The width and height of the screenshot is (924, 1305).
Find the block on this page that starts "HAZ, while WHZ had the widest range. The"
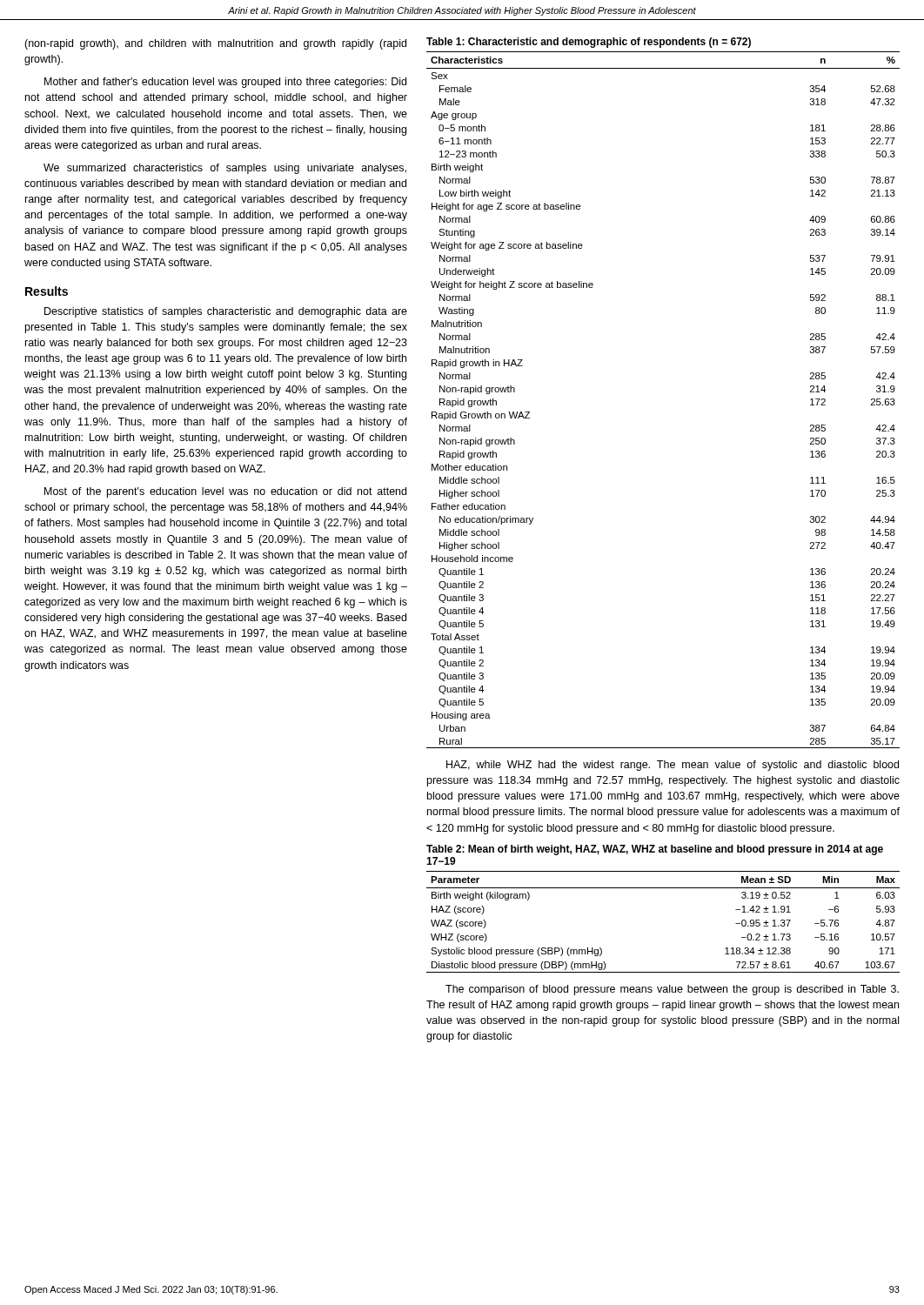[x=663, y=796]
